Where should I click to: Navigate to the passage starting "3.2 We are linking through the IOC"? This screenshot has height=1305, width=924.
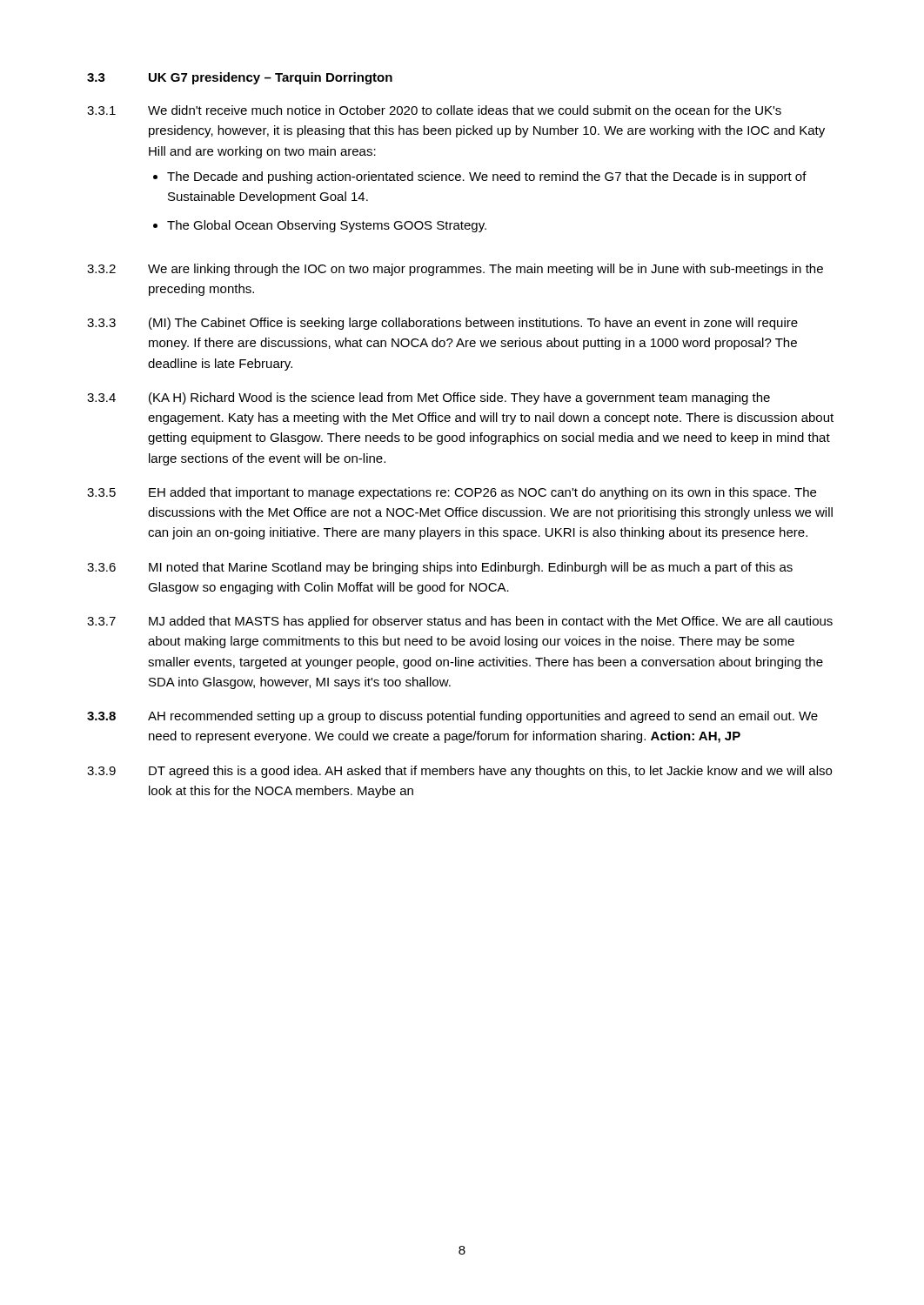(462, 278)
